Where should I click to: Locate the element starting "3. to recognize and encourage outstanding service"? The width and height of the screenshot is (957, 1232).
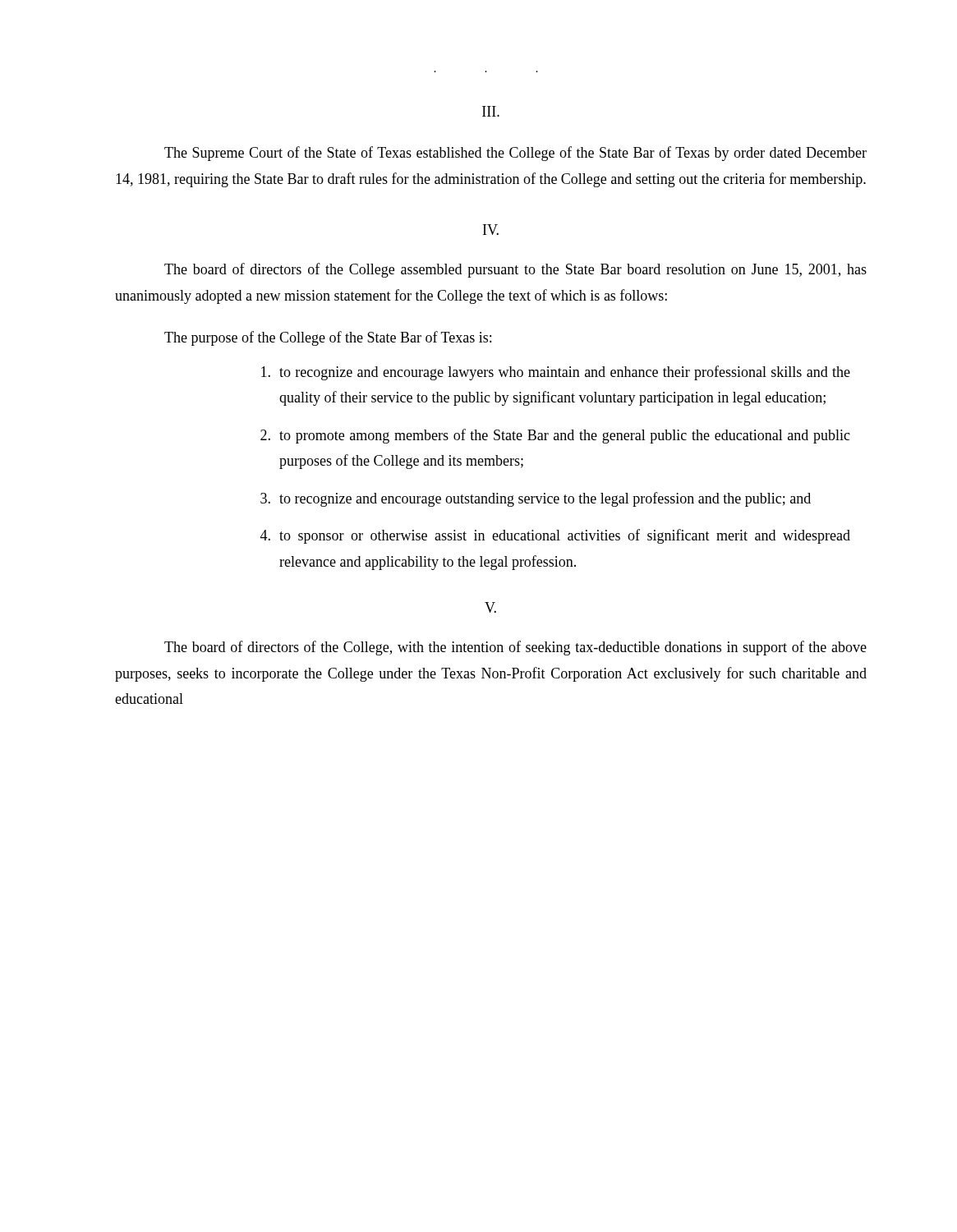tap(548, 499)
